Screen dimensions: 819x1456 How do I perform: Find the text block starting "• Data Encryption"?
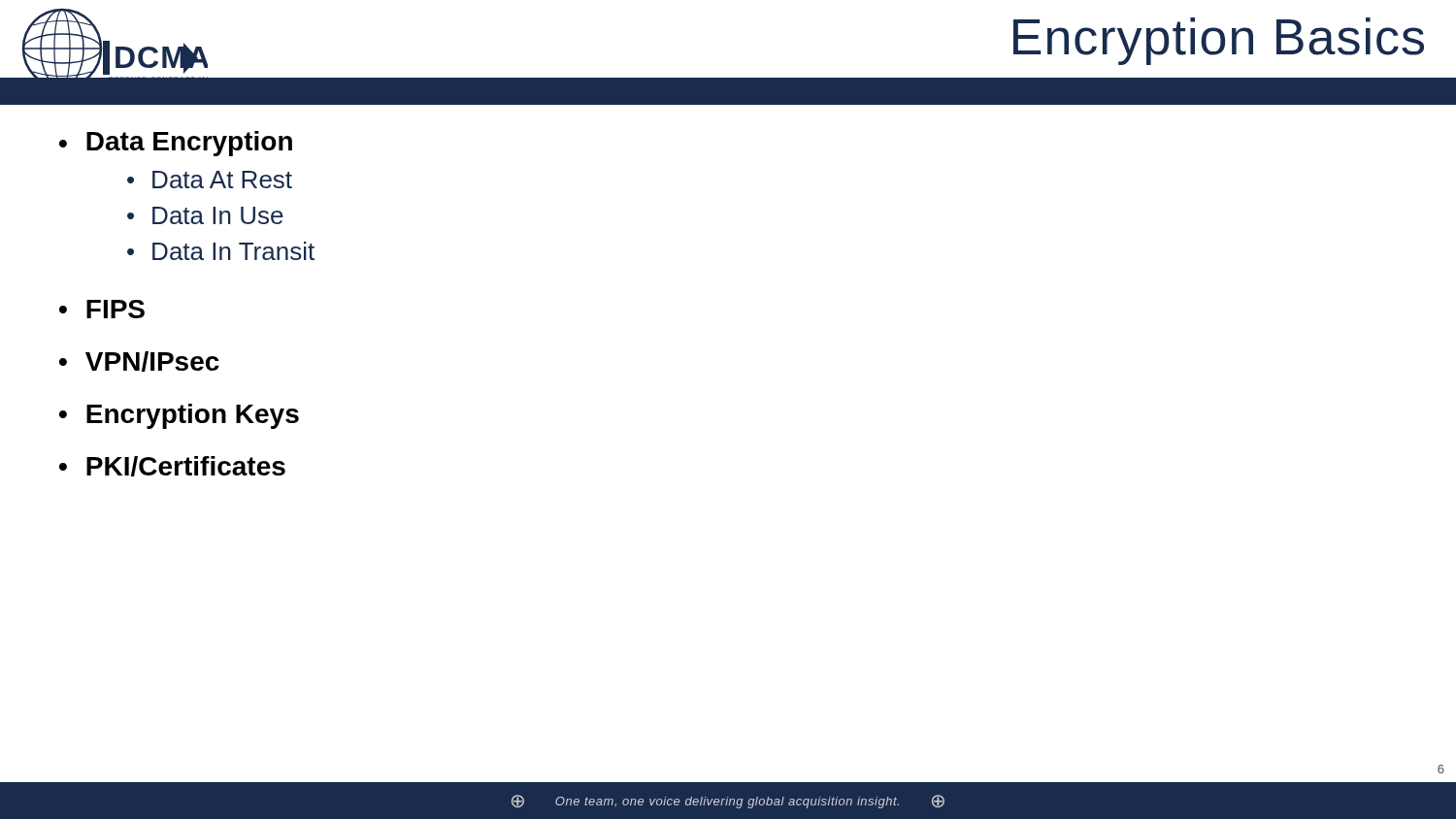176,143
